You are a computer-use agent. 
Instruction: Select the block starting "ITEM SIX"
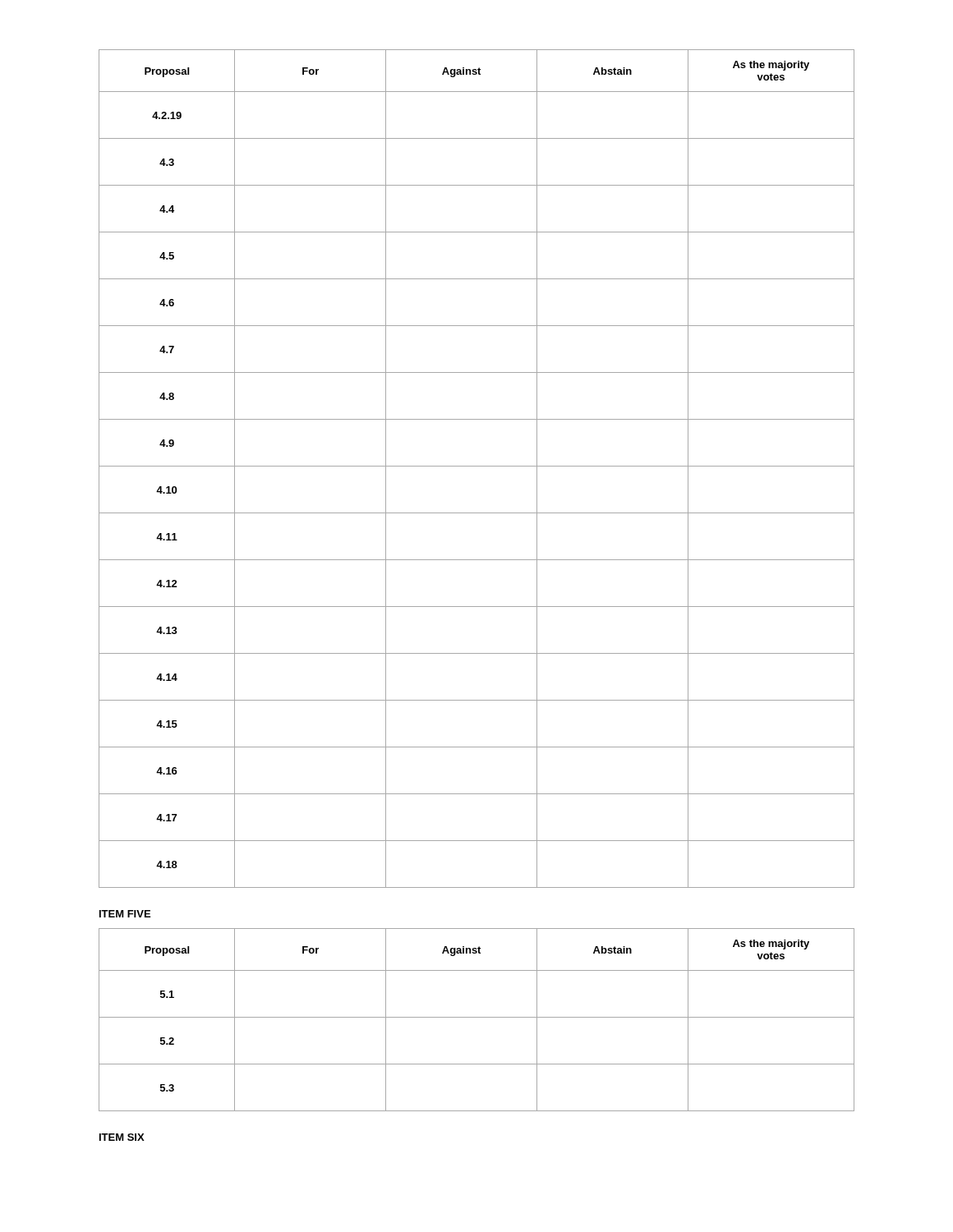pyautogui.click(x=121, y=1137)
